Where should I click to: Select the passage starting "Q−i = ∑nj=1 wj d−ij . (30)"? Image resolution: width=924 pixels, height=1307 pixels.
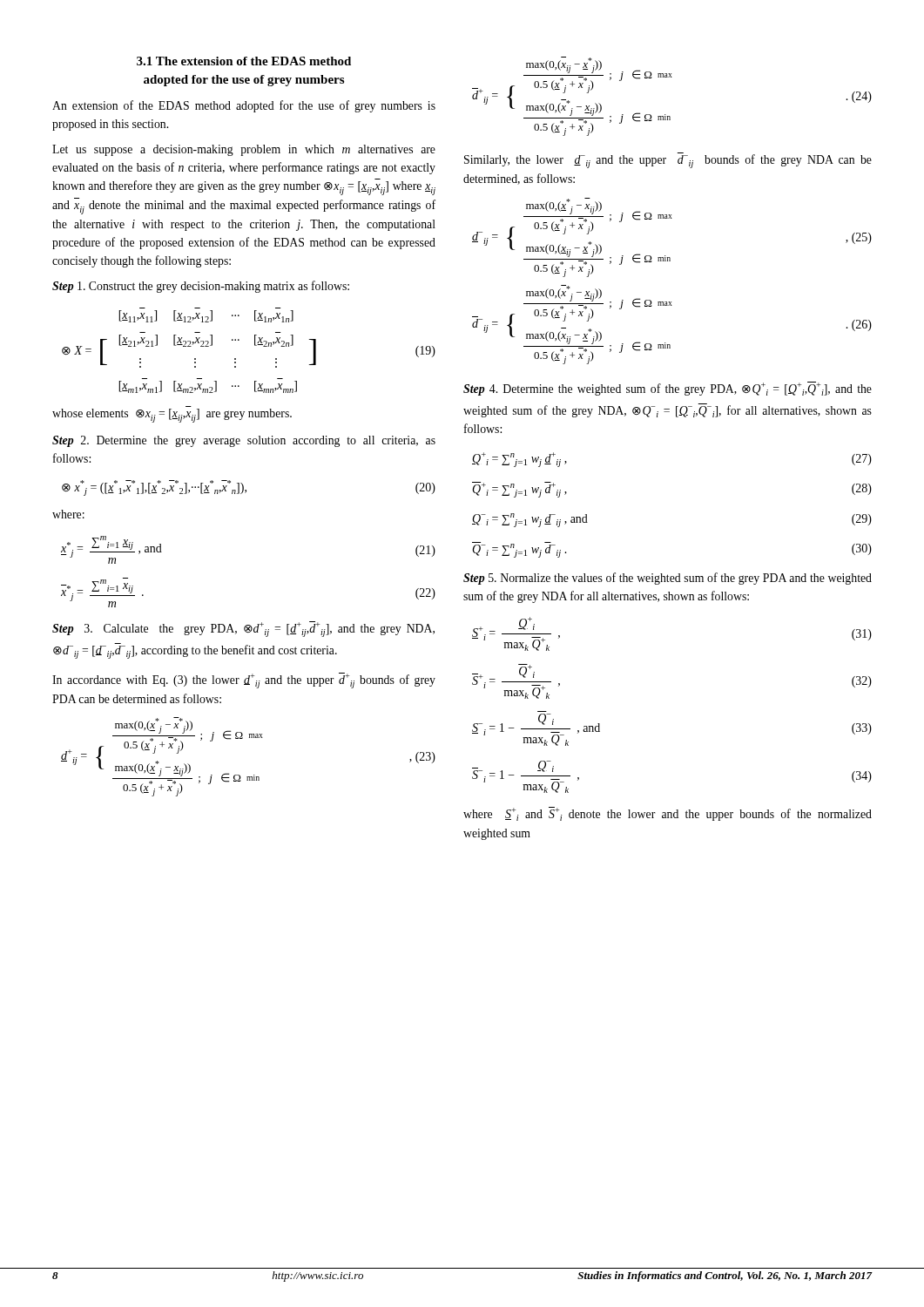pos(513,548)
